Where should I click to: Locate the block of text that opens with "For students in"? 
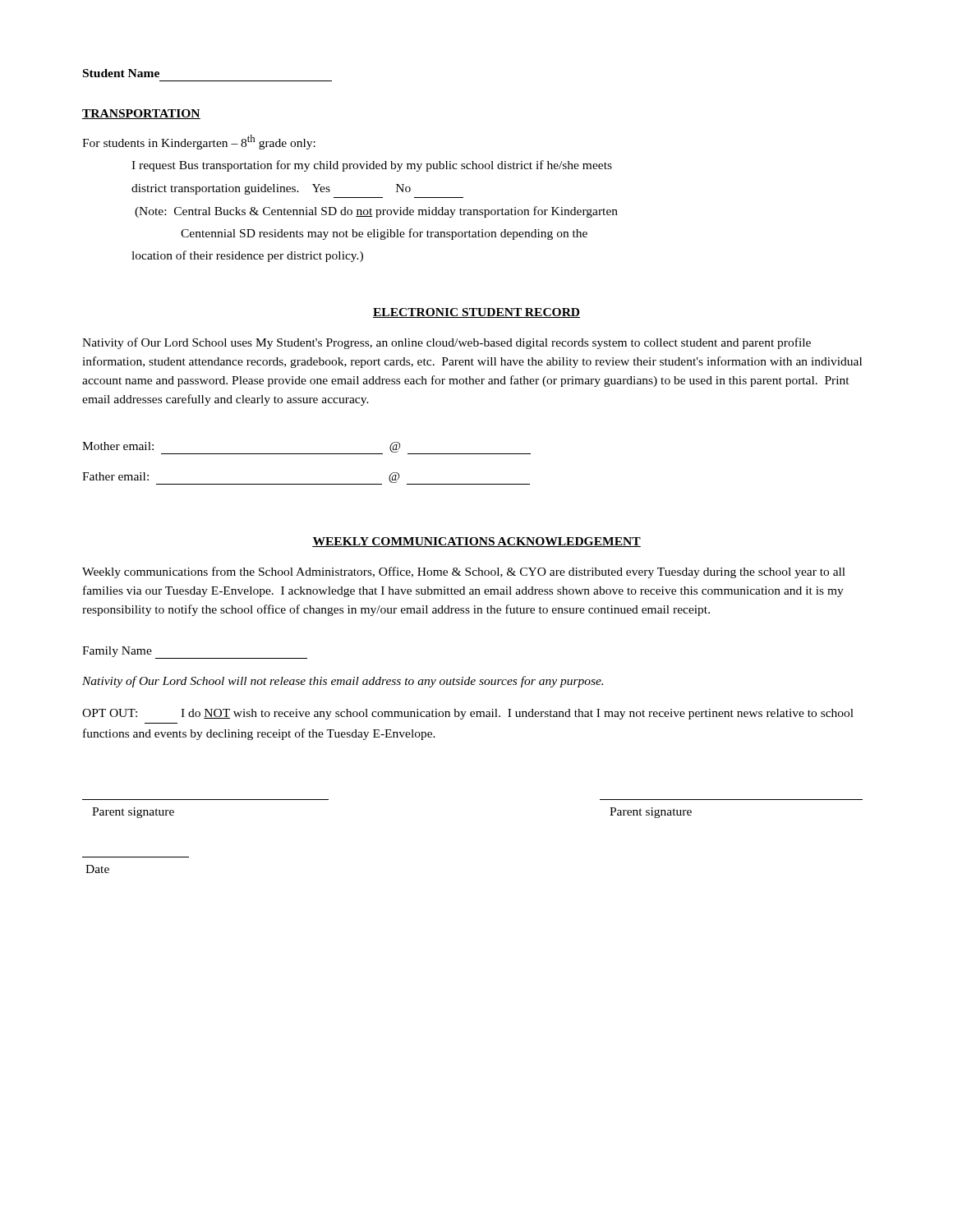476,198
